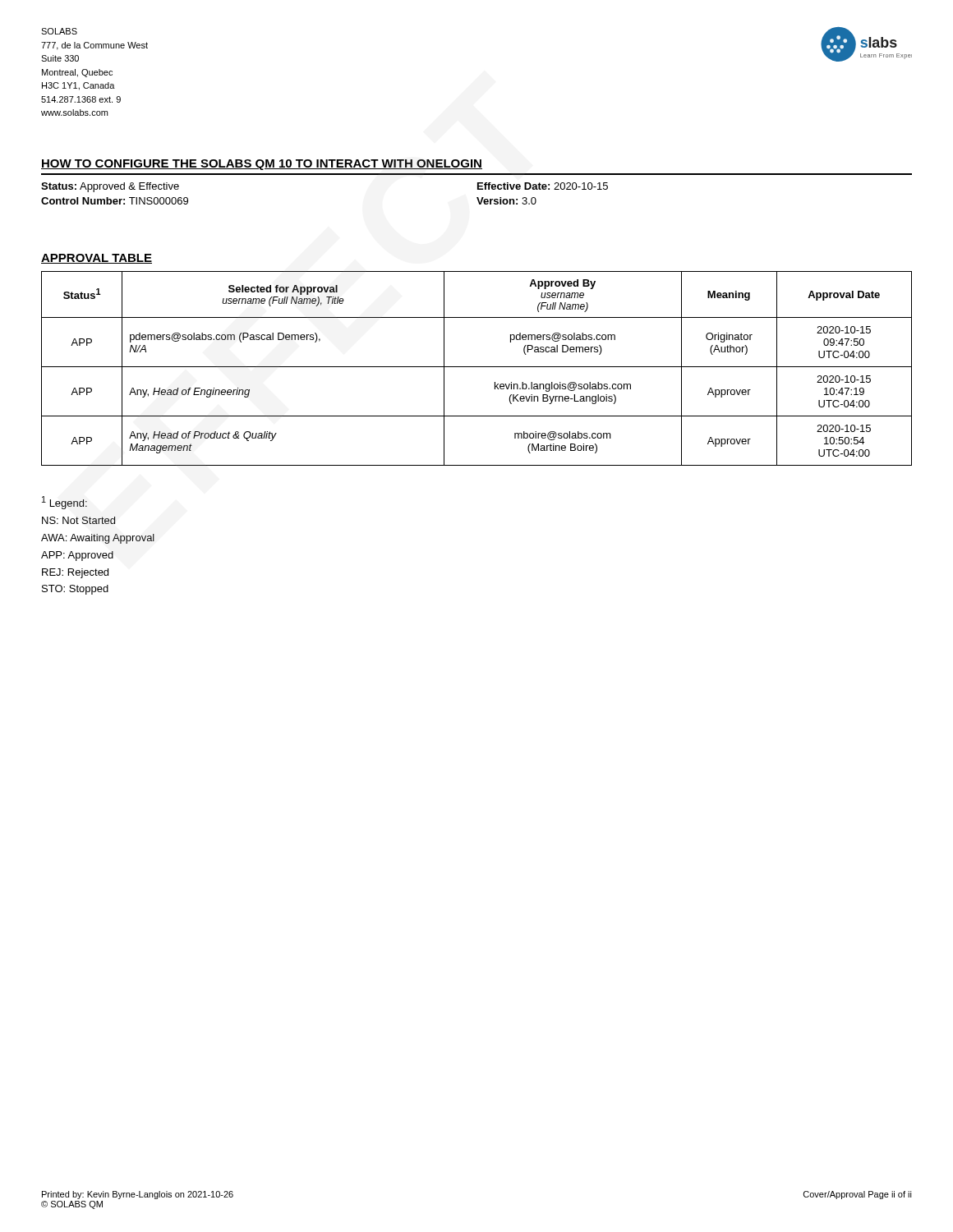The height and width of the screenshot is (1232, 953).
Task: Navigate to the text block starting "APPROVAL TABLE"
Action: (x=97, y=257)
